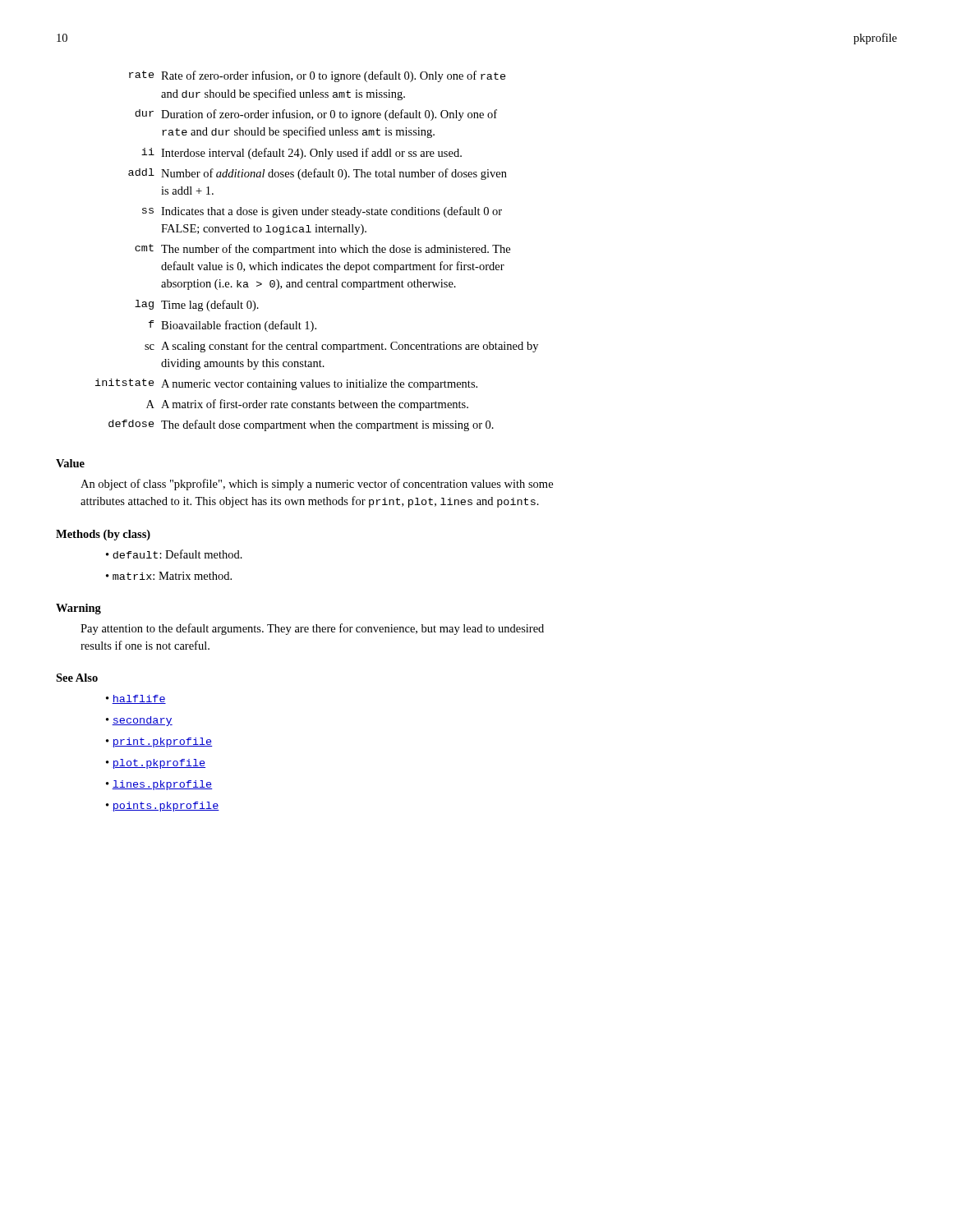Where is the passage that starts "An object of class "pkprofile","?

[317, 493]
